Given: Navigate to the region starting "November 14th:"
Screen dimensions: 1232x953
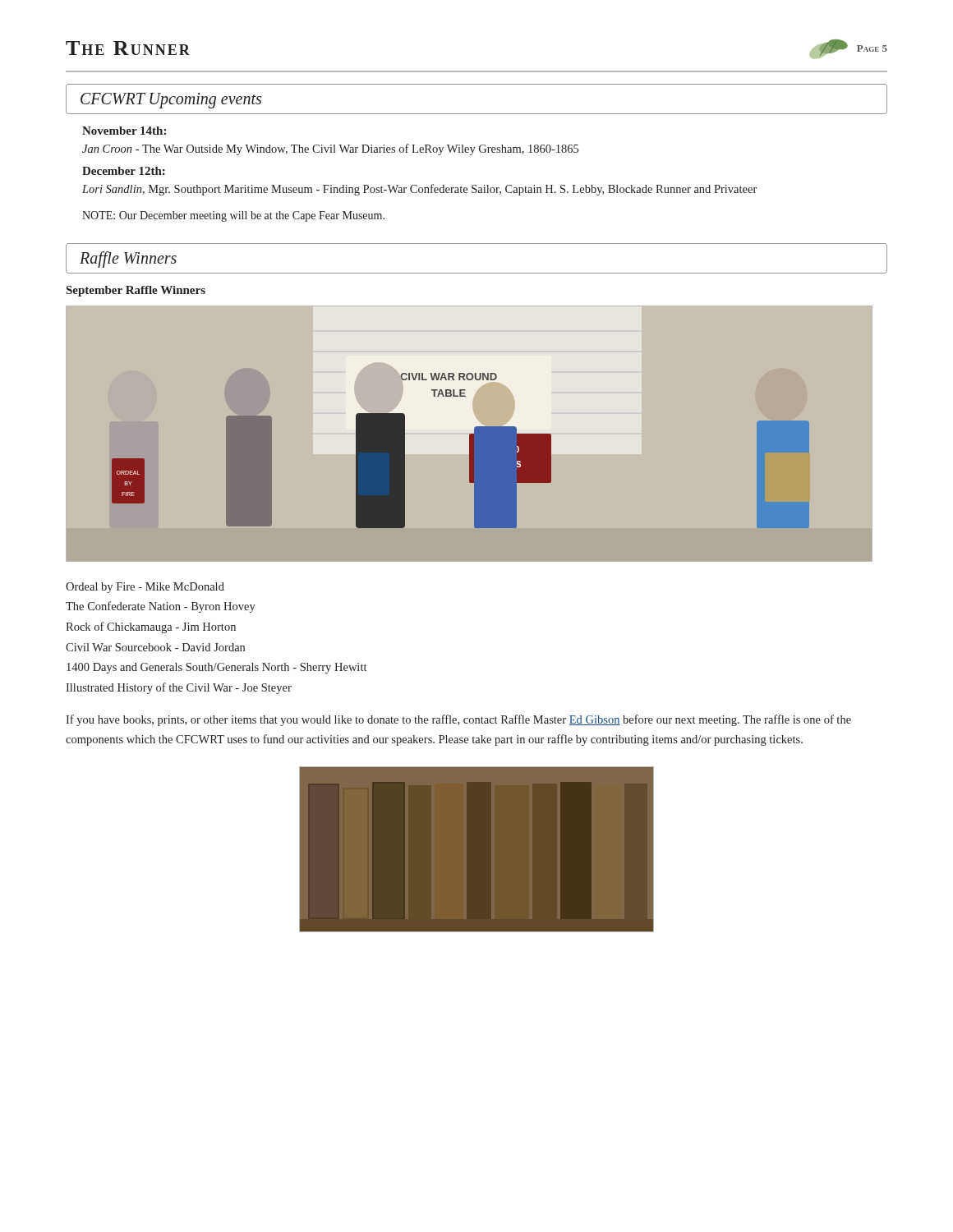Looking at the screenshot, I should pyautogui.click(x=125, y=131).
